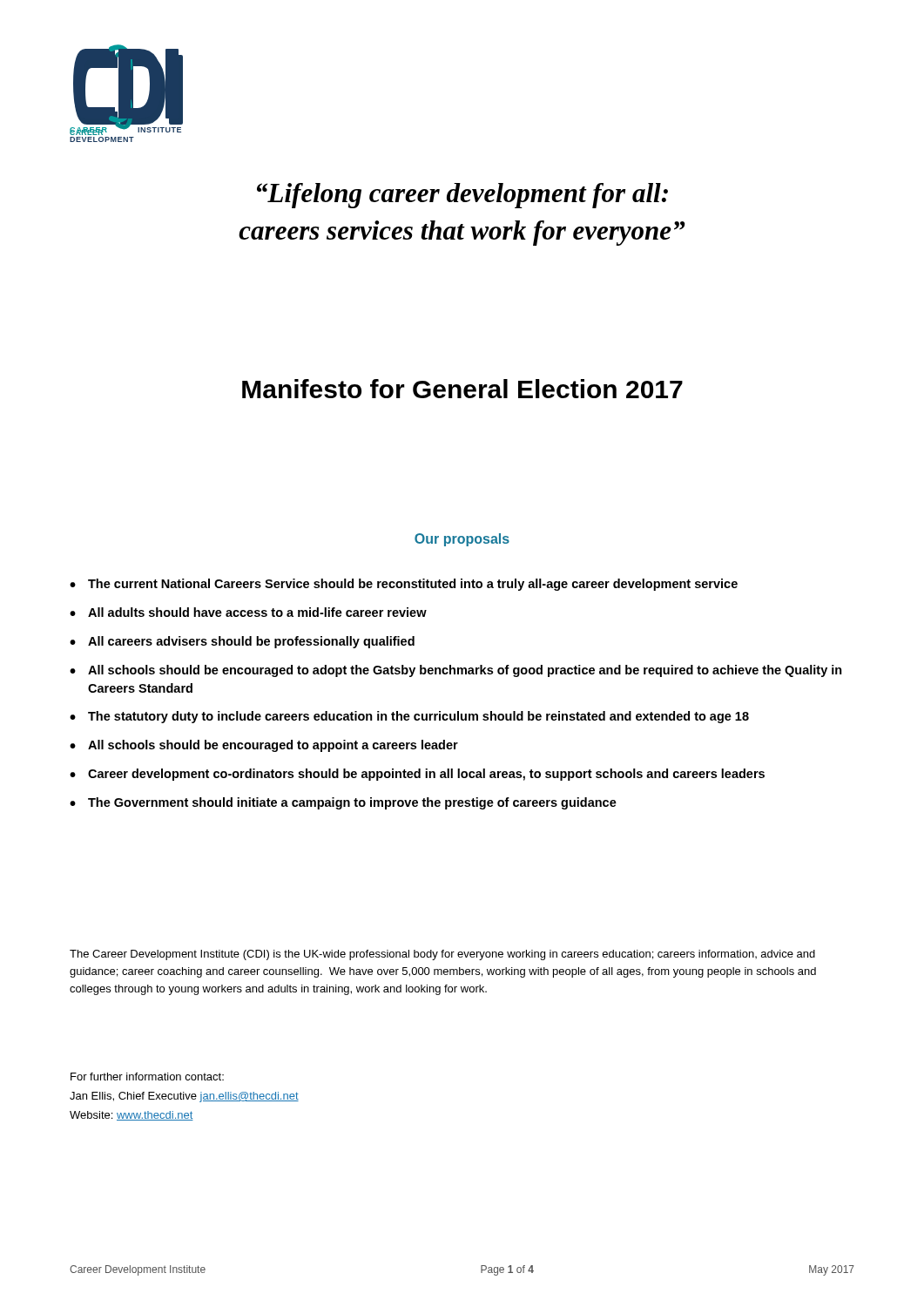Click on the list item containing "• The current National"
924x1307 pixels.
404,585
